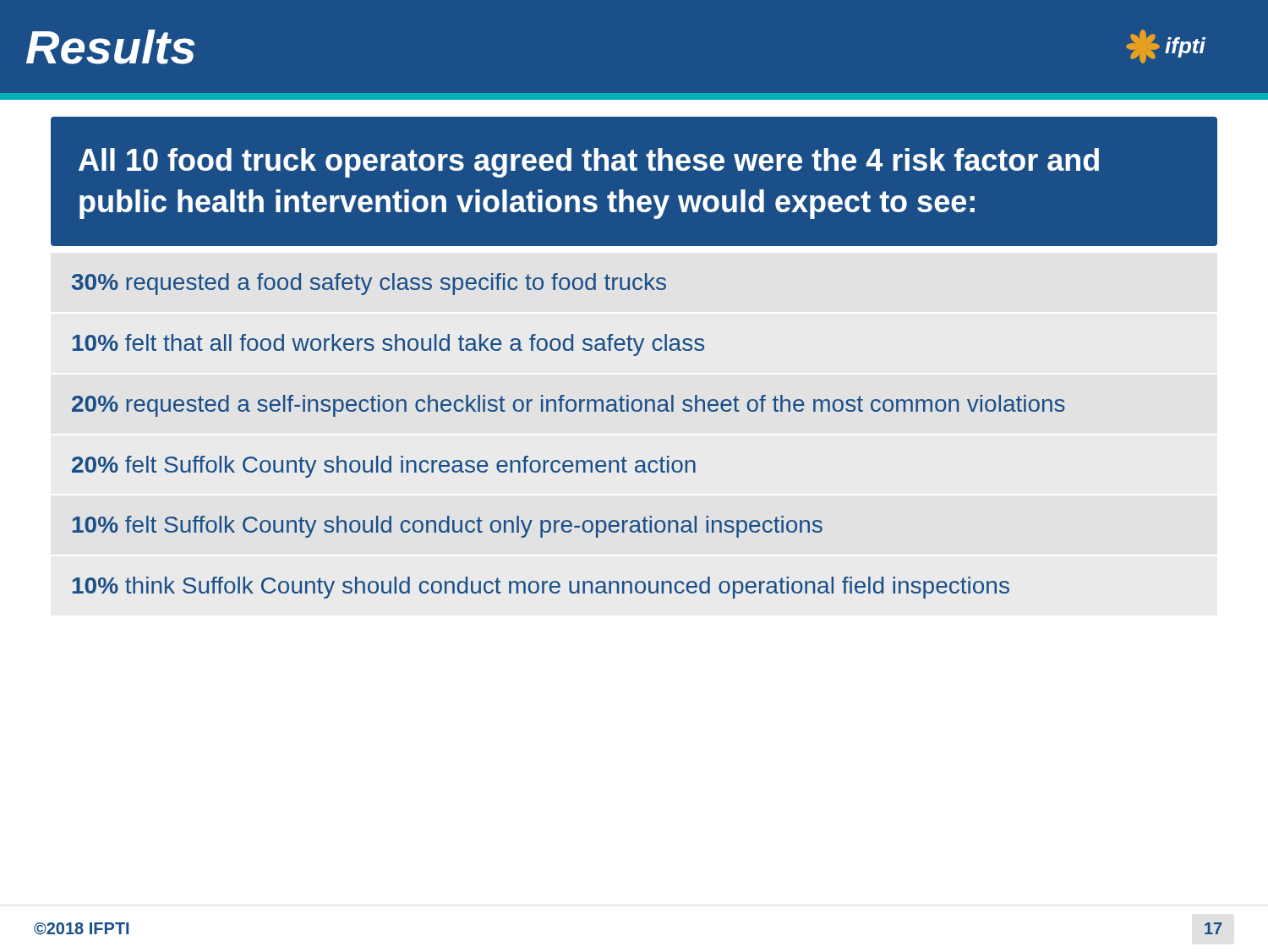The image size is (1268, 952).
Task: Where is the passage that starts "30% requested a food"?
Action: (369, 282)
